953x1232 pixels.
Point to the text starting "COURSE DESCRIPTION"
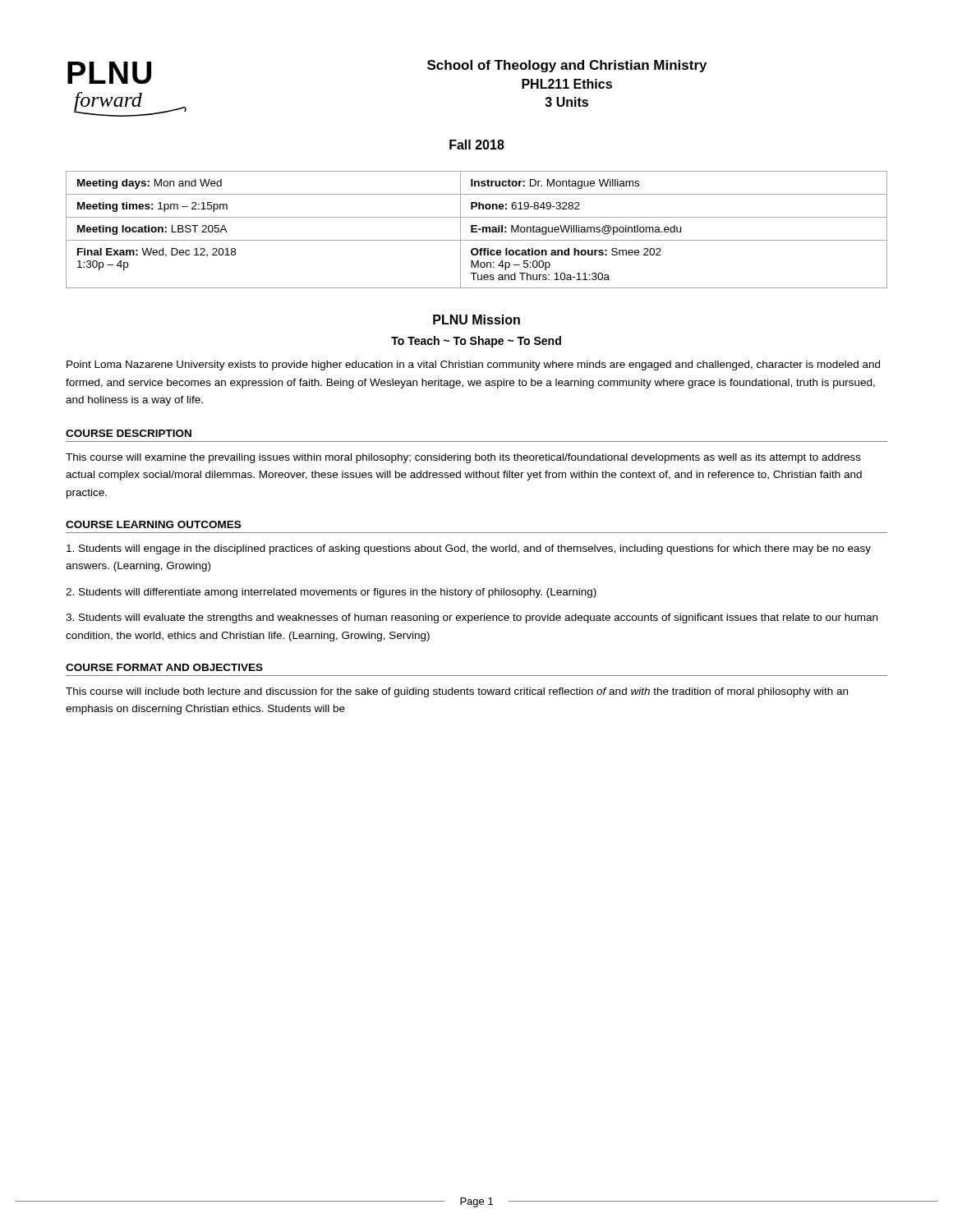(129, 433)
